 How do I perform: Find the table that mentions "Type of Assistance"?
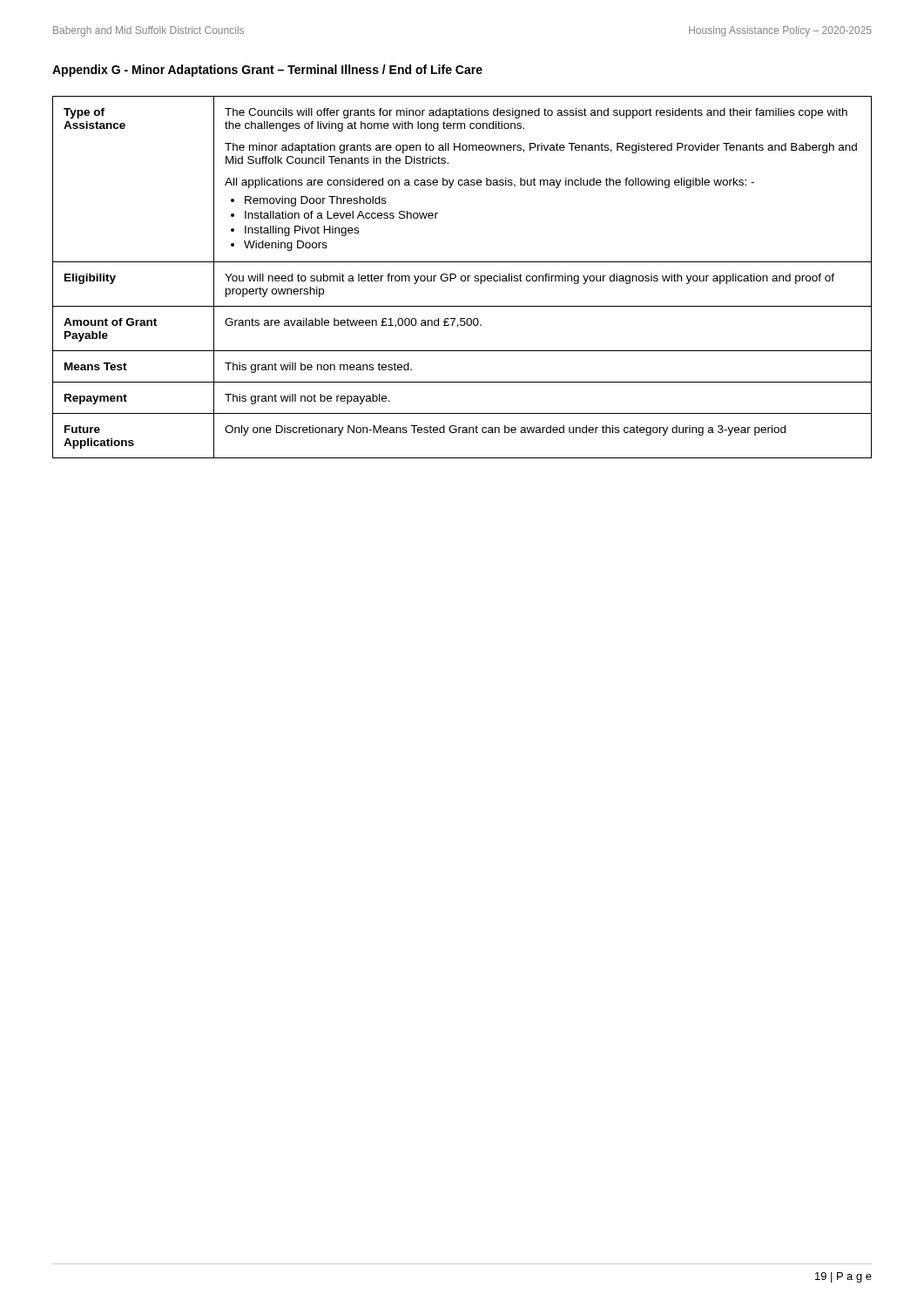click(462, 277)
